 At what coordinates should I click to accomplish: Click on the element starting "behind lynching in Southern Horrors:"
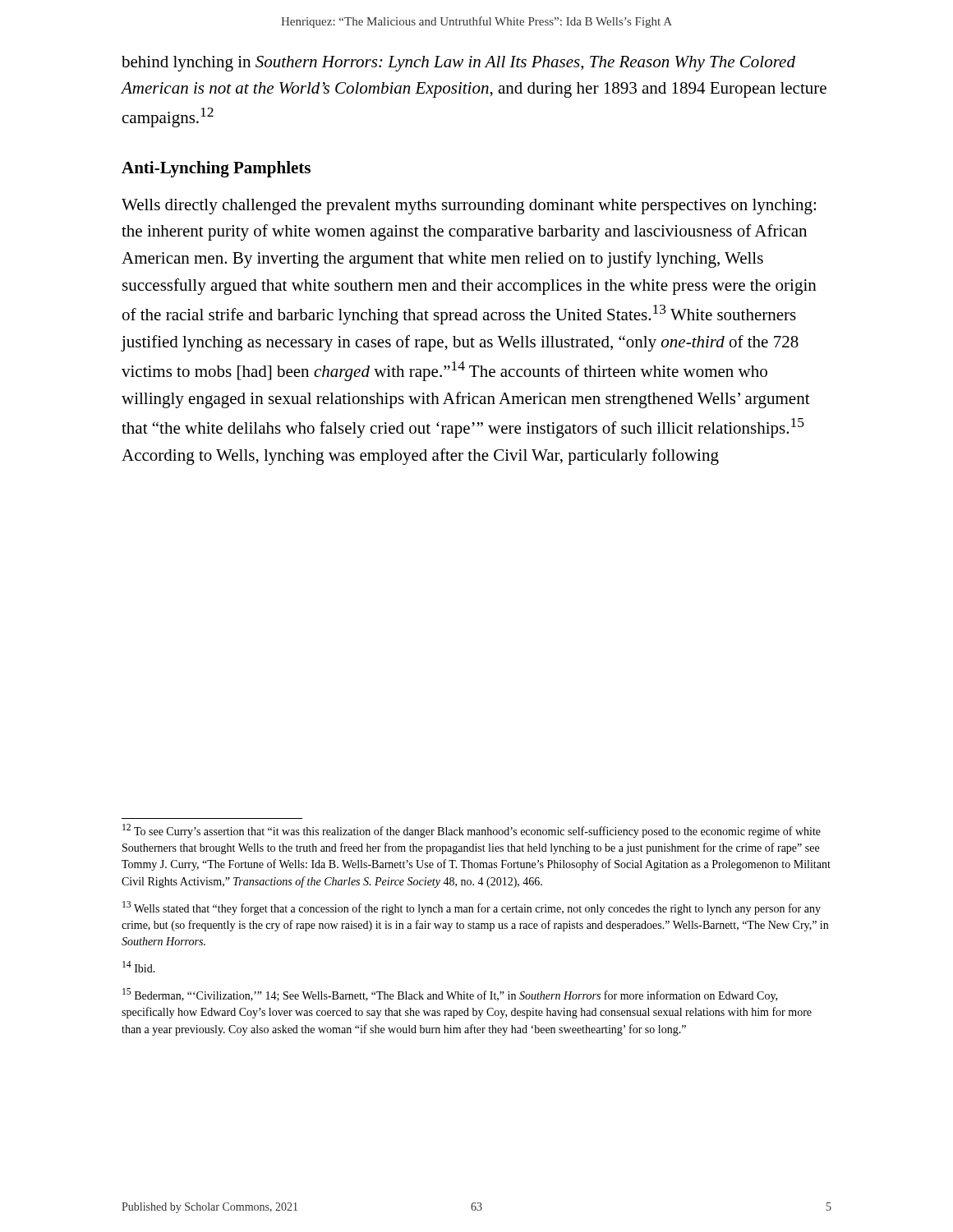click(474, 90)
